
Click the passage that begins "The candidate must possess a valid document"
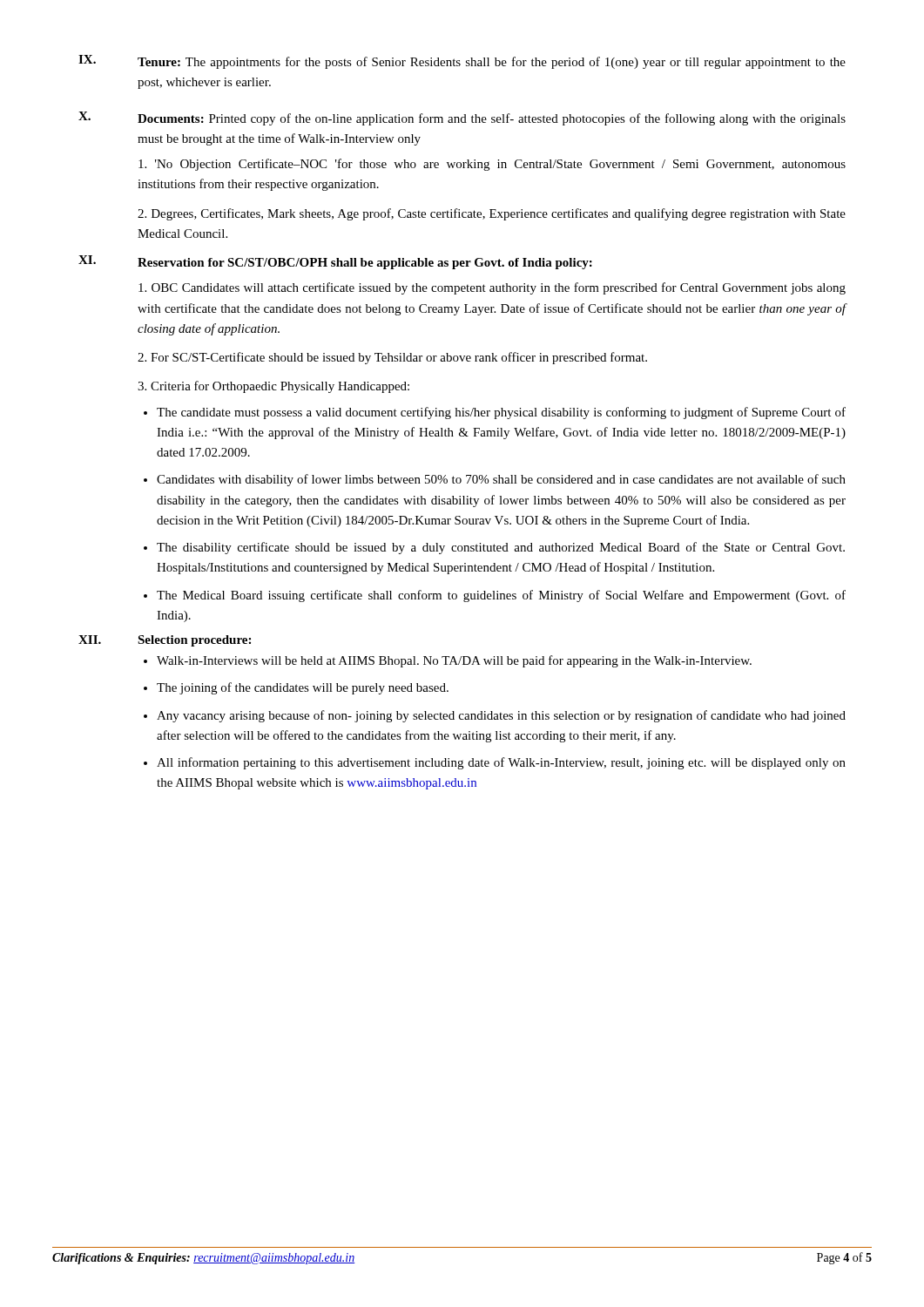(x=501, y=432)
